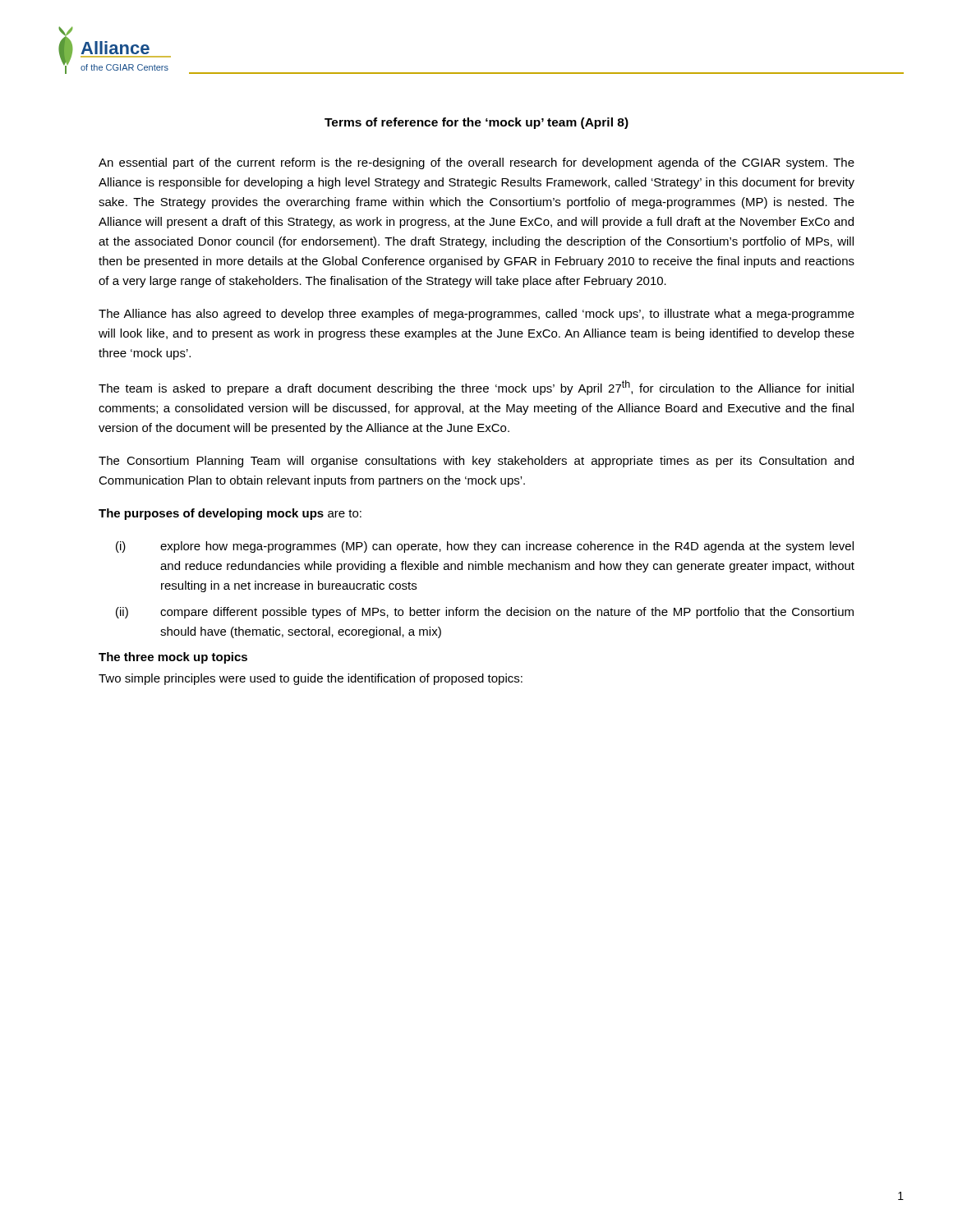
Task: Locate a logo
Action: tap(115, 54)
